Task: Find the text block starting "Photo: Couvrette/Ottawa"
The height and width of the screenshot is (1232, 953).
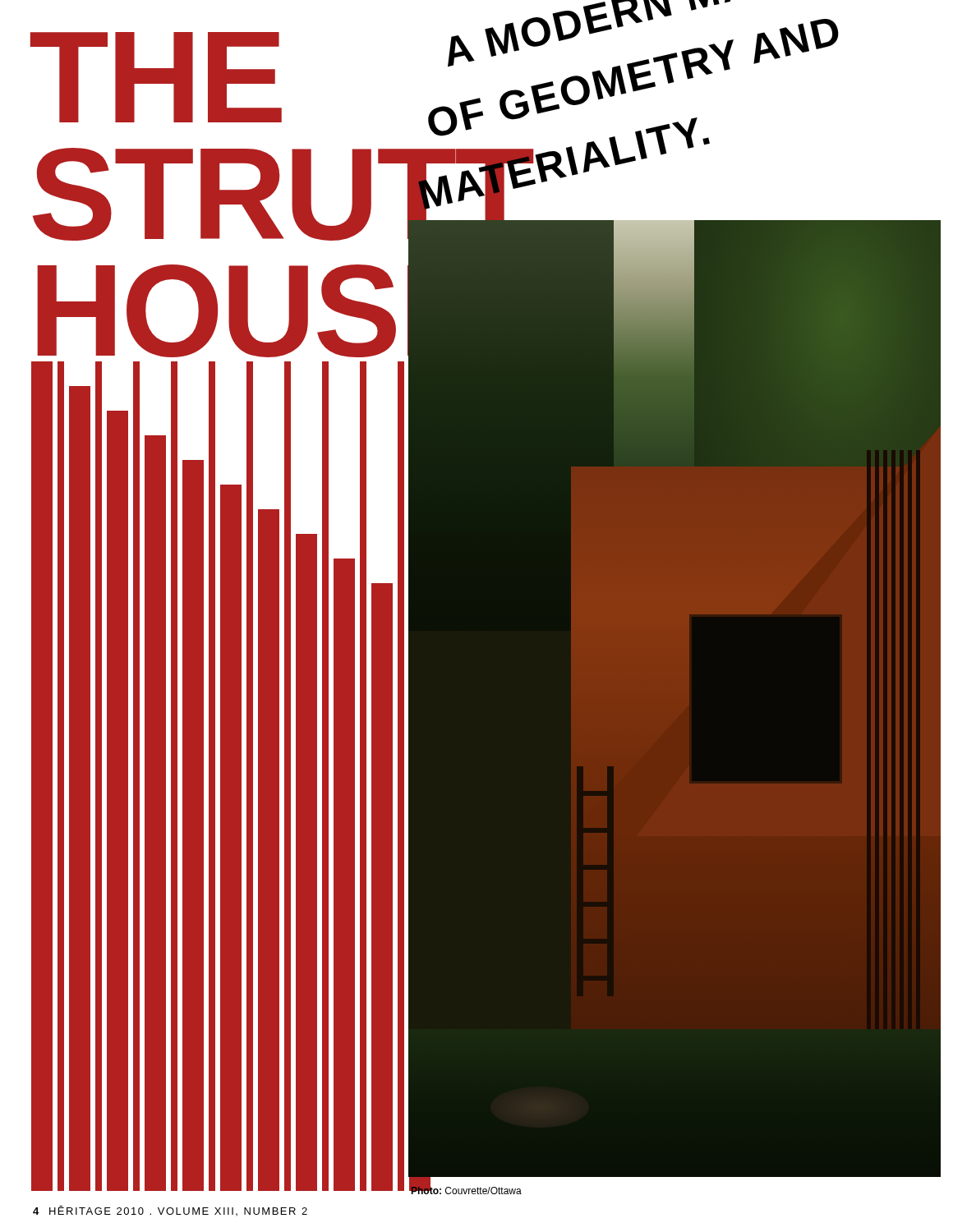Action: coord(466,1191)
